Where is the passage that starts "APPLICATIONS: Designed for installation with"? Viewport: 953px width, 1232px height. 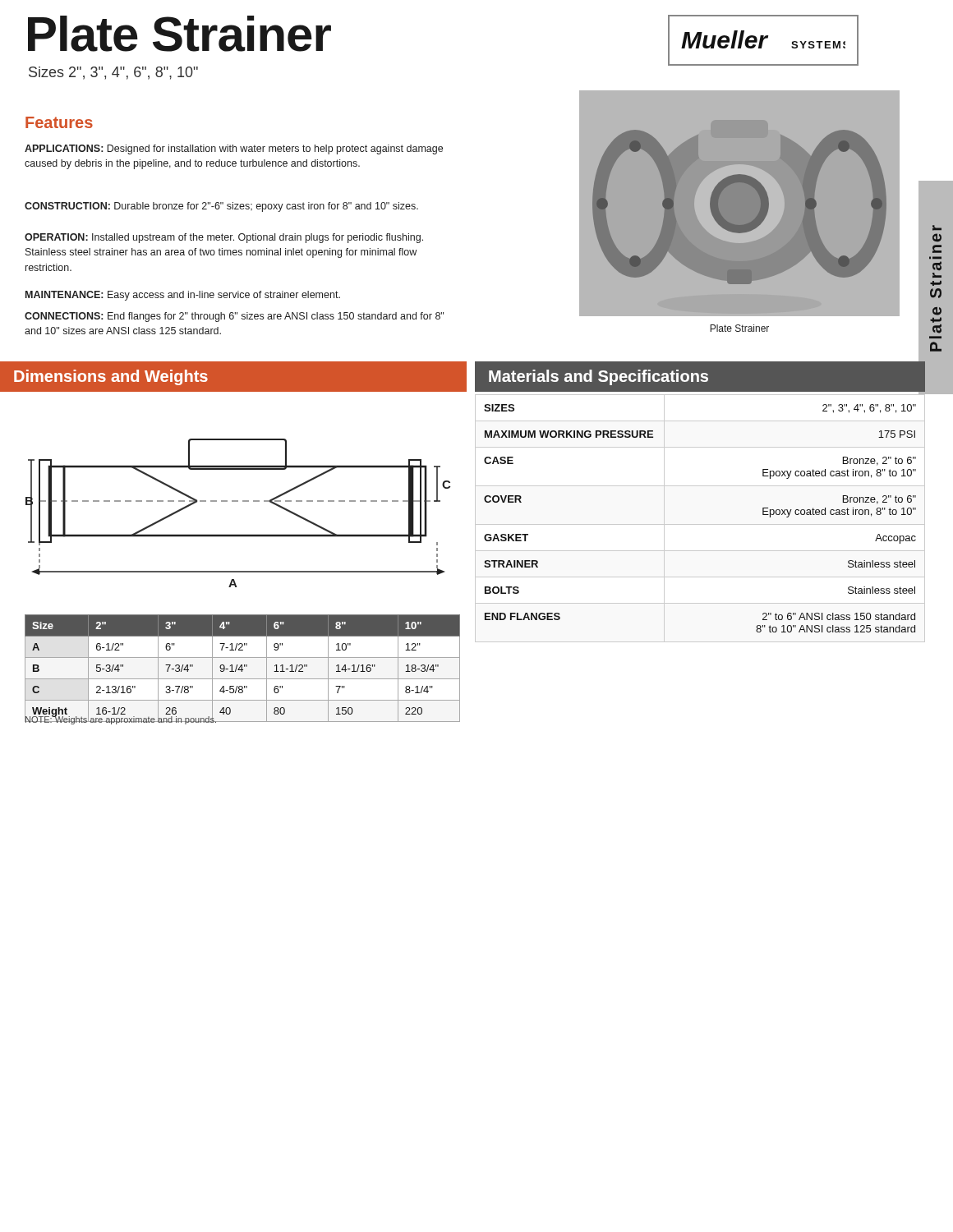pos(234,156)
